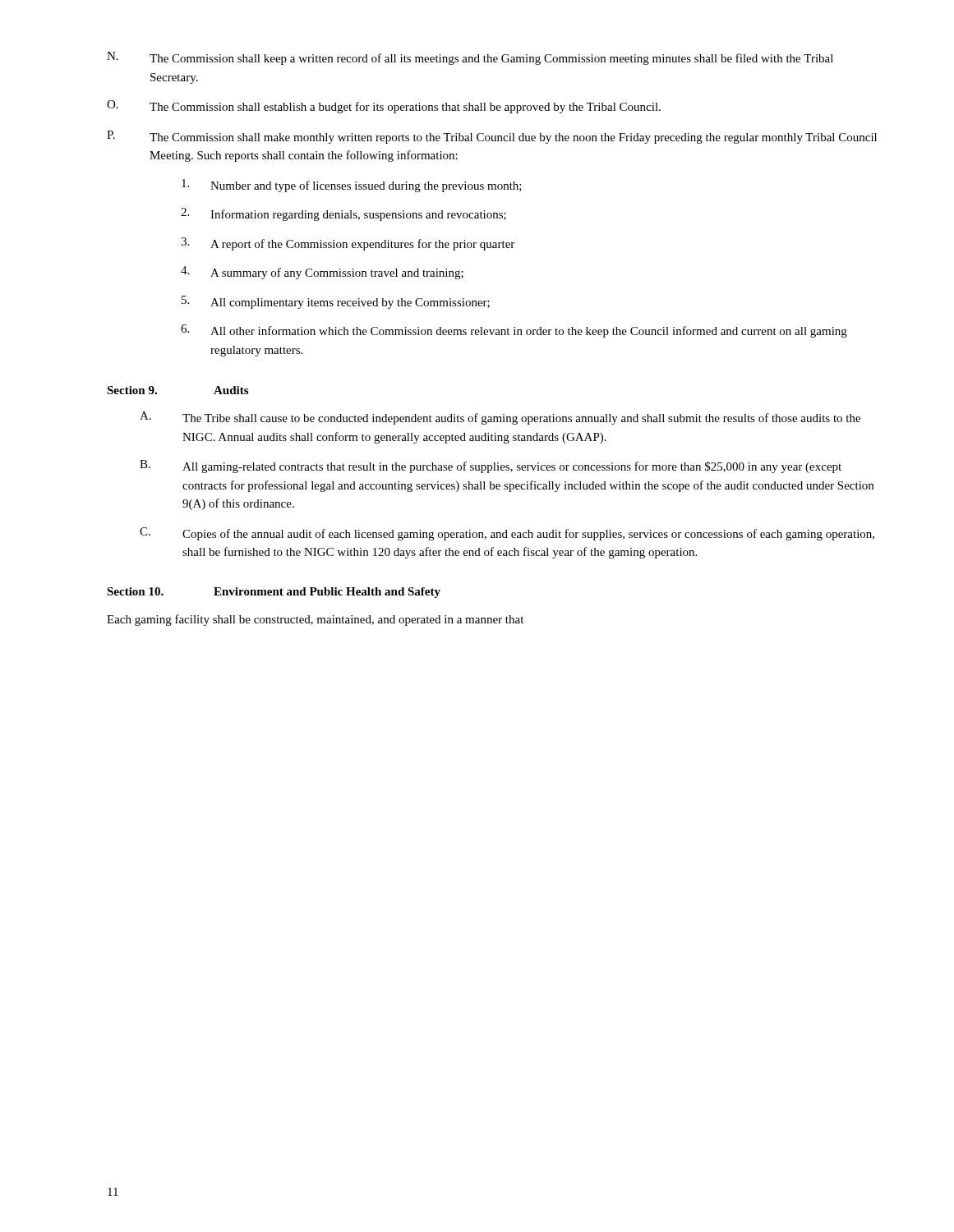
Task: Point to the block beginning "Each gaming facility shall be constructed,"
Action: click(x=315, y=619)
